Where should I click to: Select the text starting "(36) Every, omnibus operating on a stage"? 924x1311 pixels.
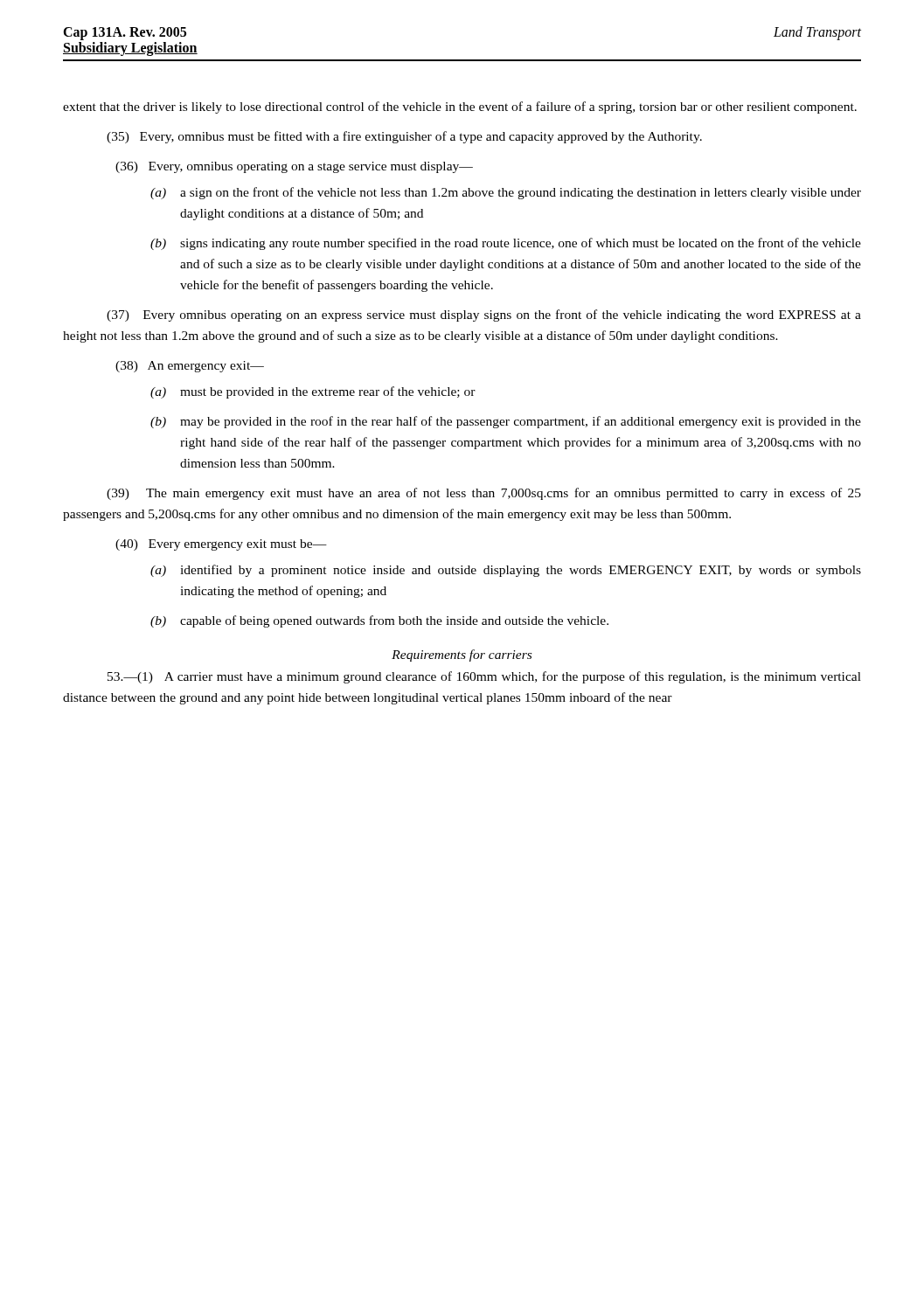pyautogui.click(x=294, y=166)
